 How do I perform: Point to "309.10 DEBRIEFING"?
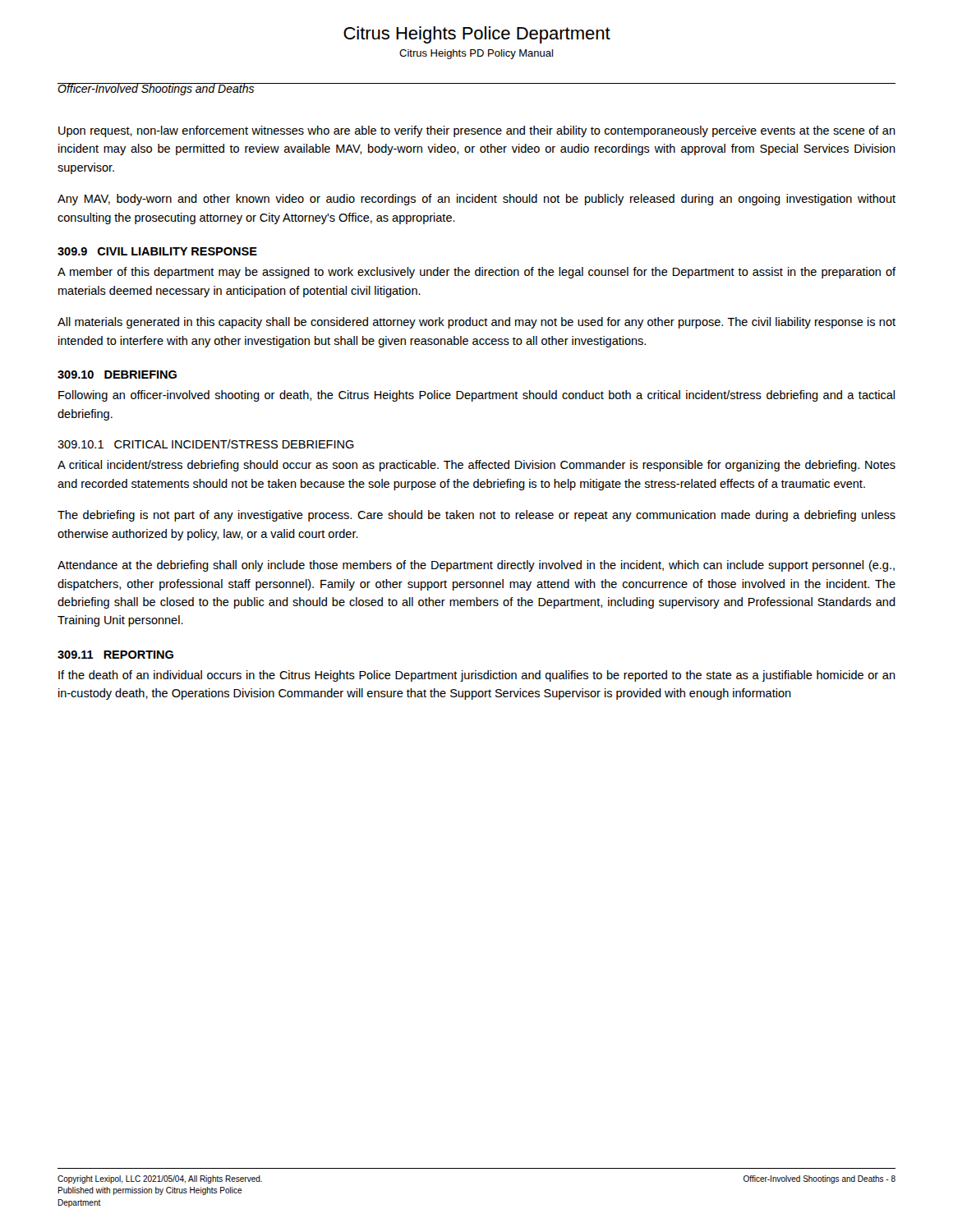[117, 375]
